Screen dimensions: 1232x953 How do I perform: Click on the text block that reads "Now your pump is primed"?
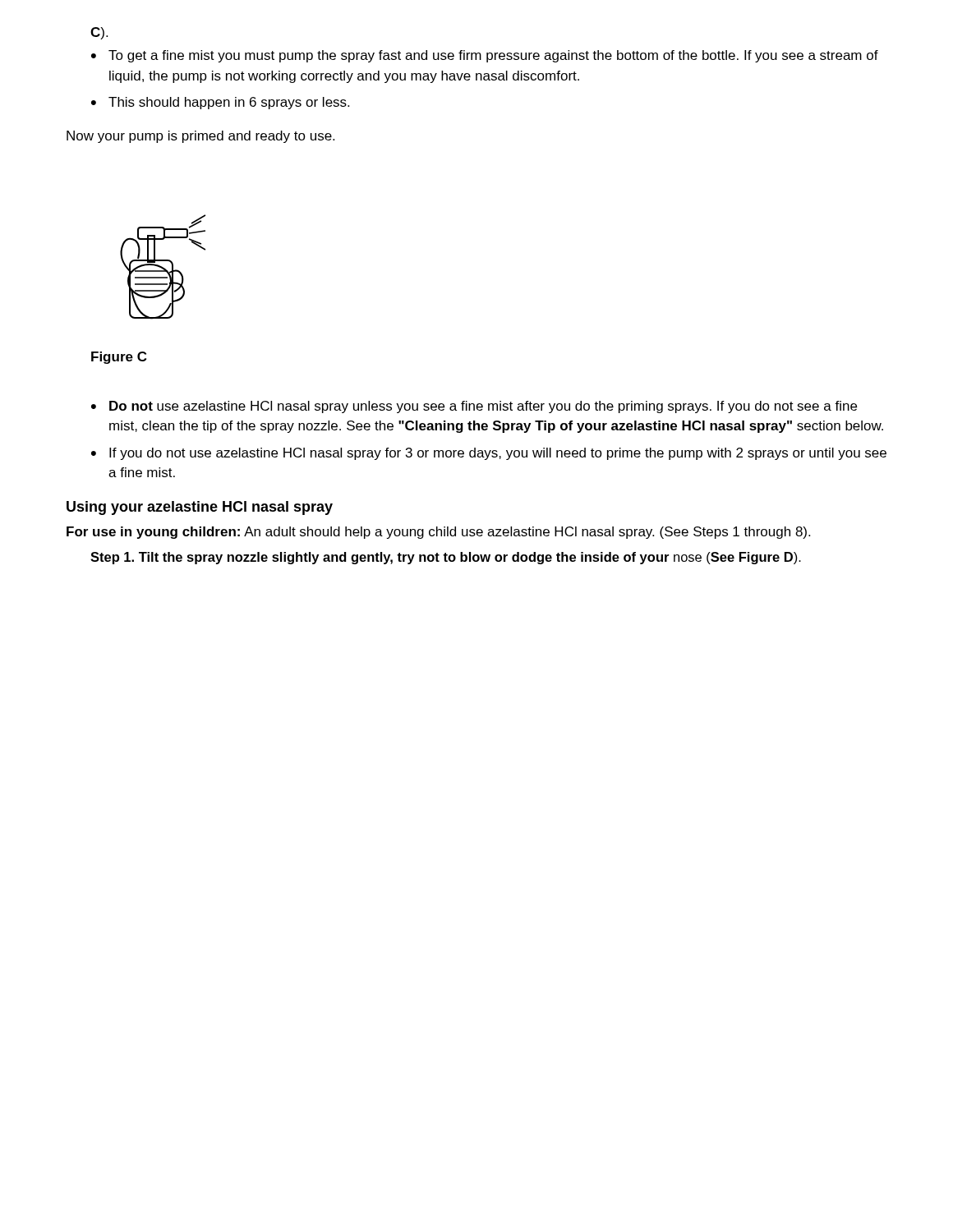click(x=201, y=136)
